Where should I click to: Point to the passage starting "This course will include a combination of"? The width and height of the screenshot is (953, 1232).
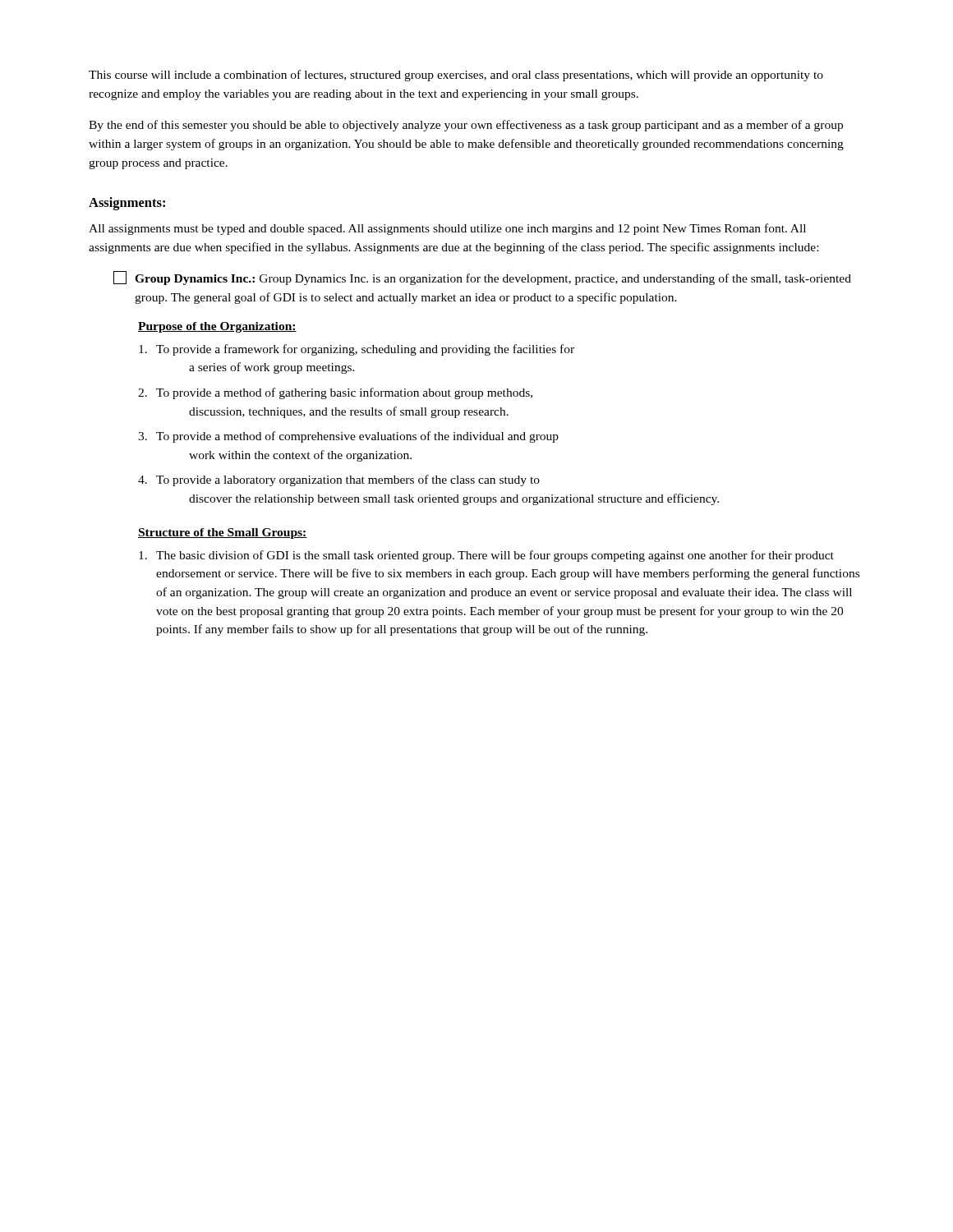[x=456, y=84]
